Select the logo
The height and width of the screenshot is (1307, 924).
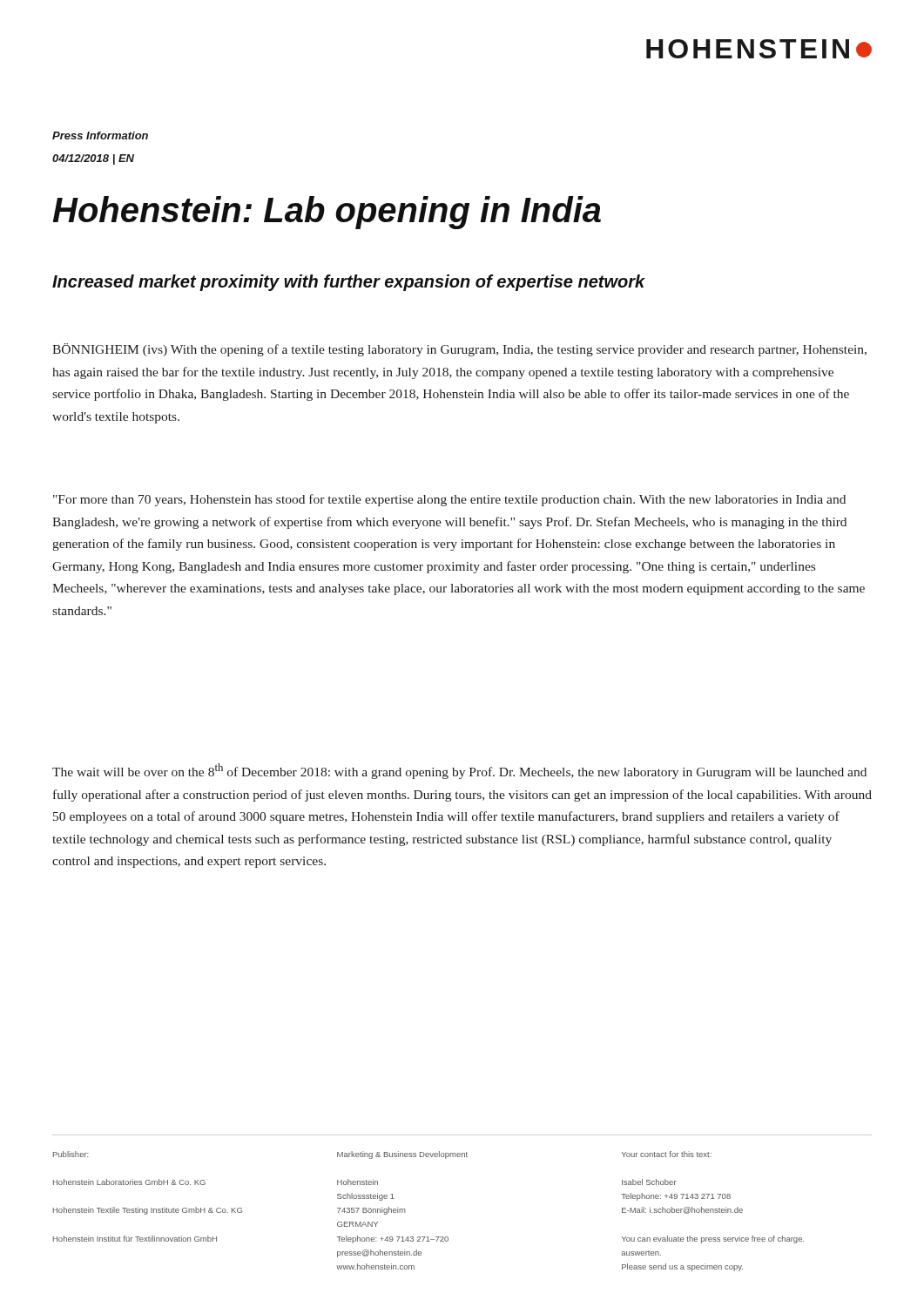(x=758, y=49)
